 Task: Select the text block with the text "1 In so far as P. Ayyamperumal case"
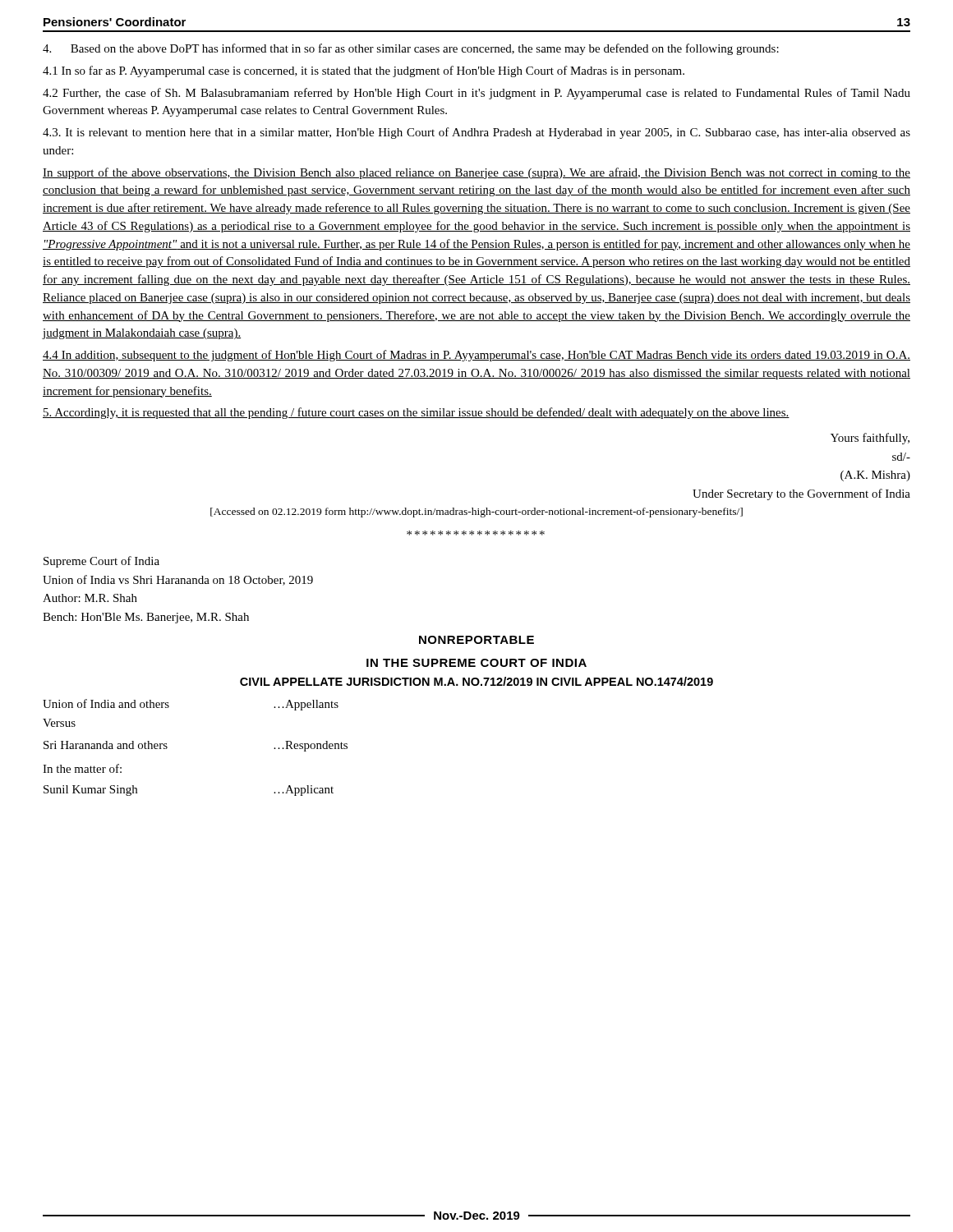point(476,71)
